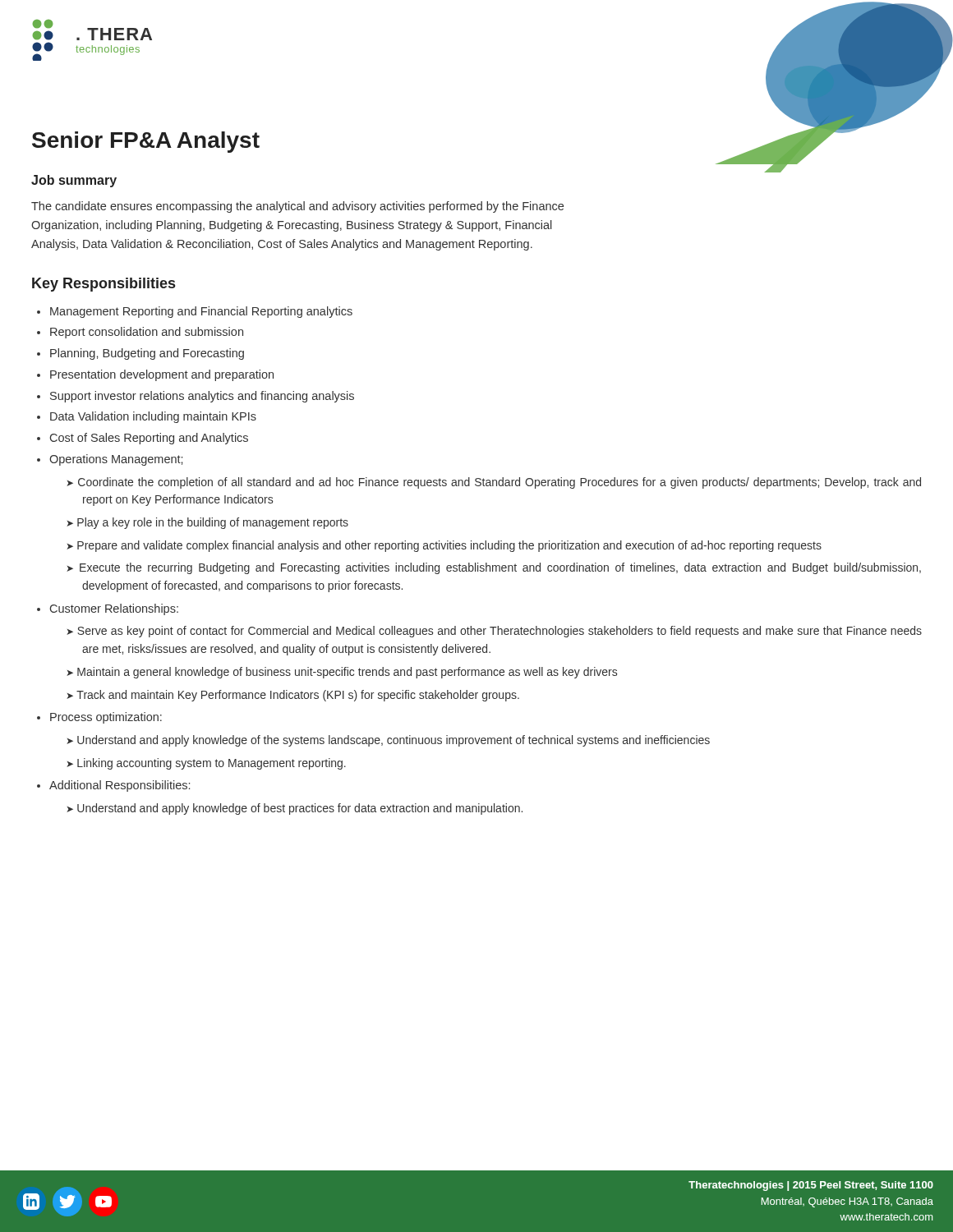The height and width of the screenshot is (1232, 953).
Task: Locate the list item that says "Support investor relations analytics and financing analysis"
Action: click(202, 396)
